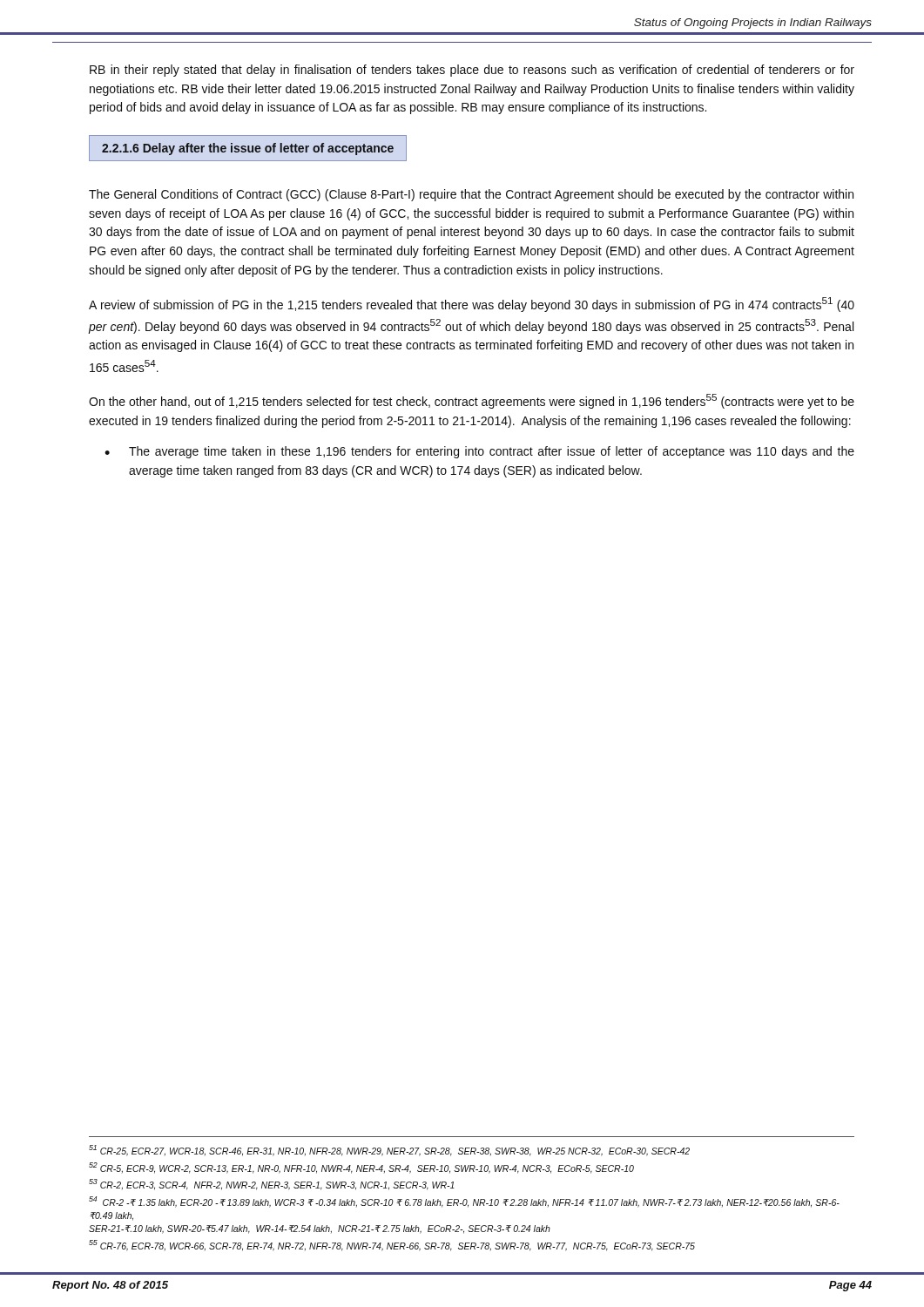
Task: Click on the footnote that says "54 CR-2 -₹ 1.35 lakh, ECR-20 -₹ 13.89"
Action: pos(464,1214)
